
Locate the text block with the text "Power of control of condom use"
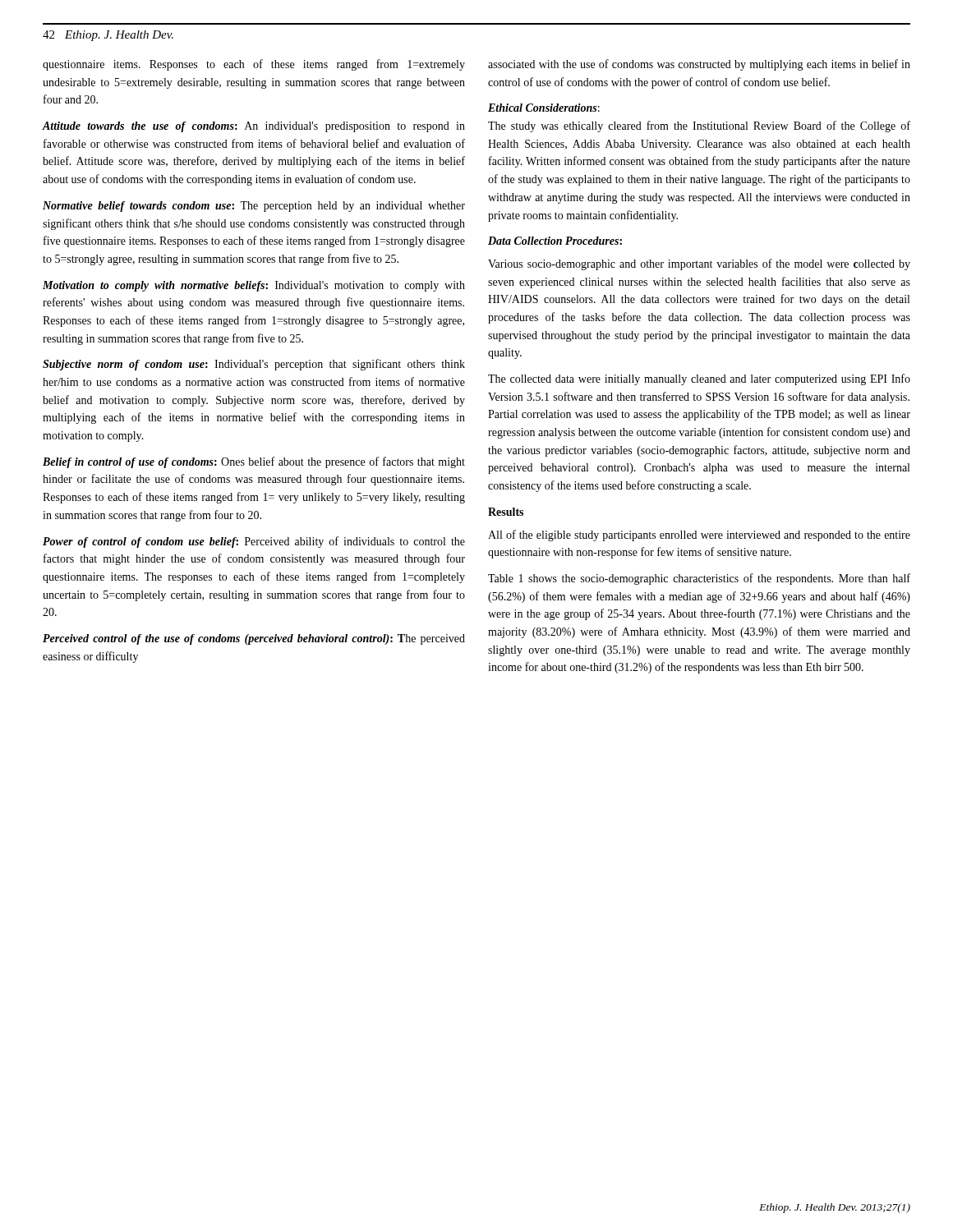click(254, 577)
